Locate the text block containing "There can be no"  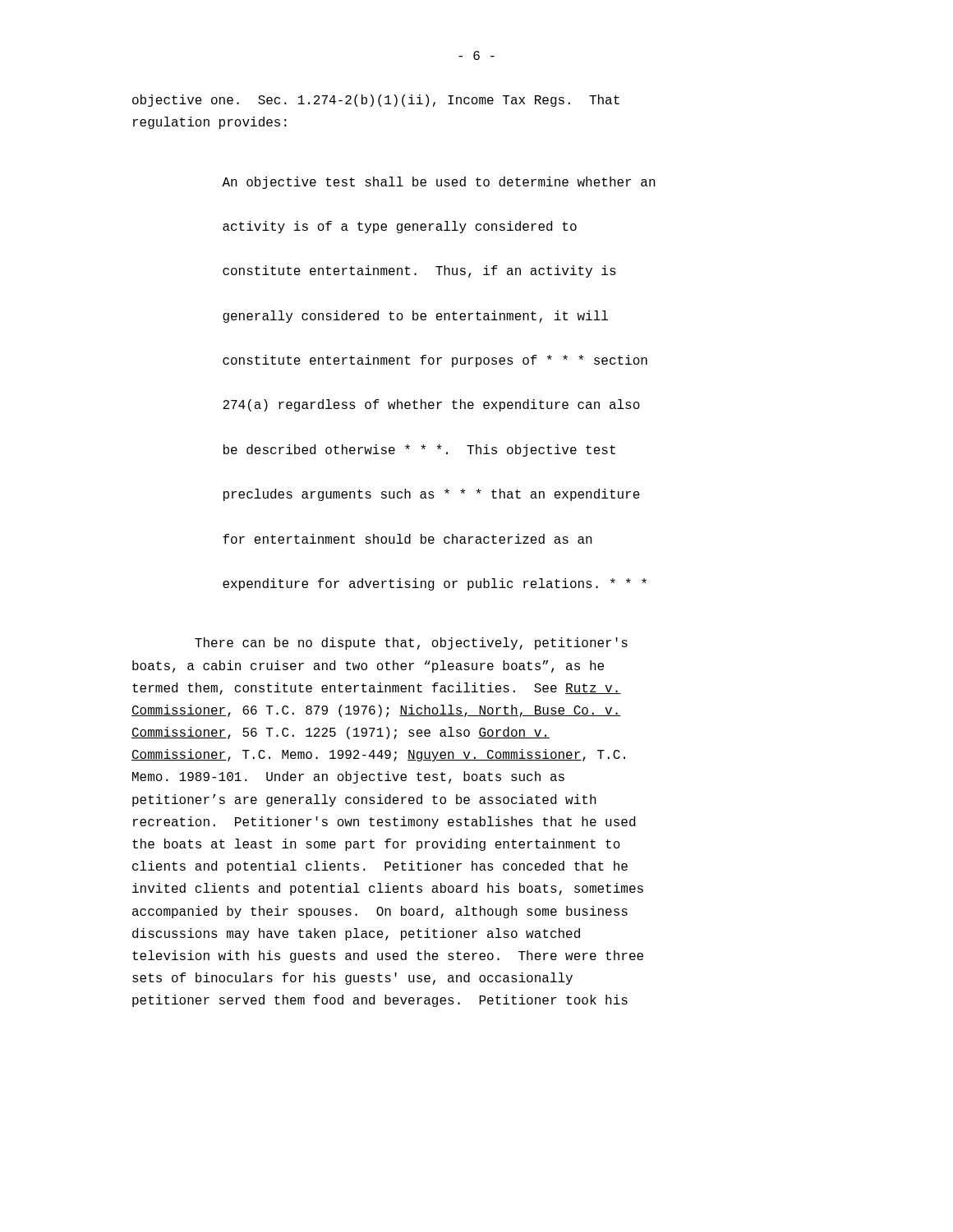[x=388, y=823]
